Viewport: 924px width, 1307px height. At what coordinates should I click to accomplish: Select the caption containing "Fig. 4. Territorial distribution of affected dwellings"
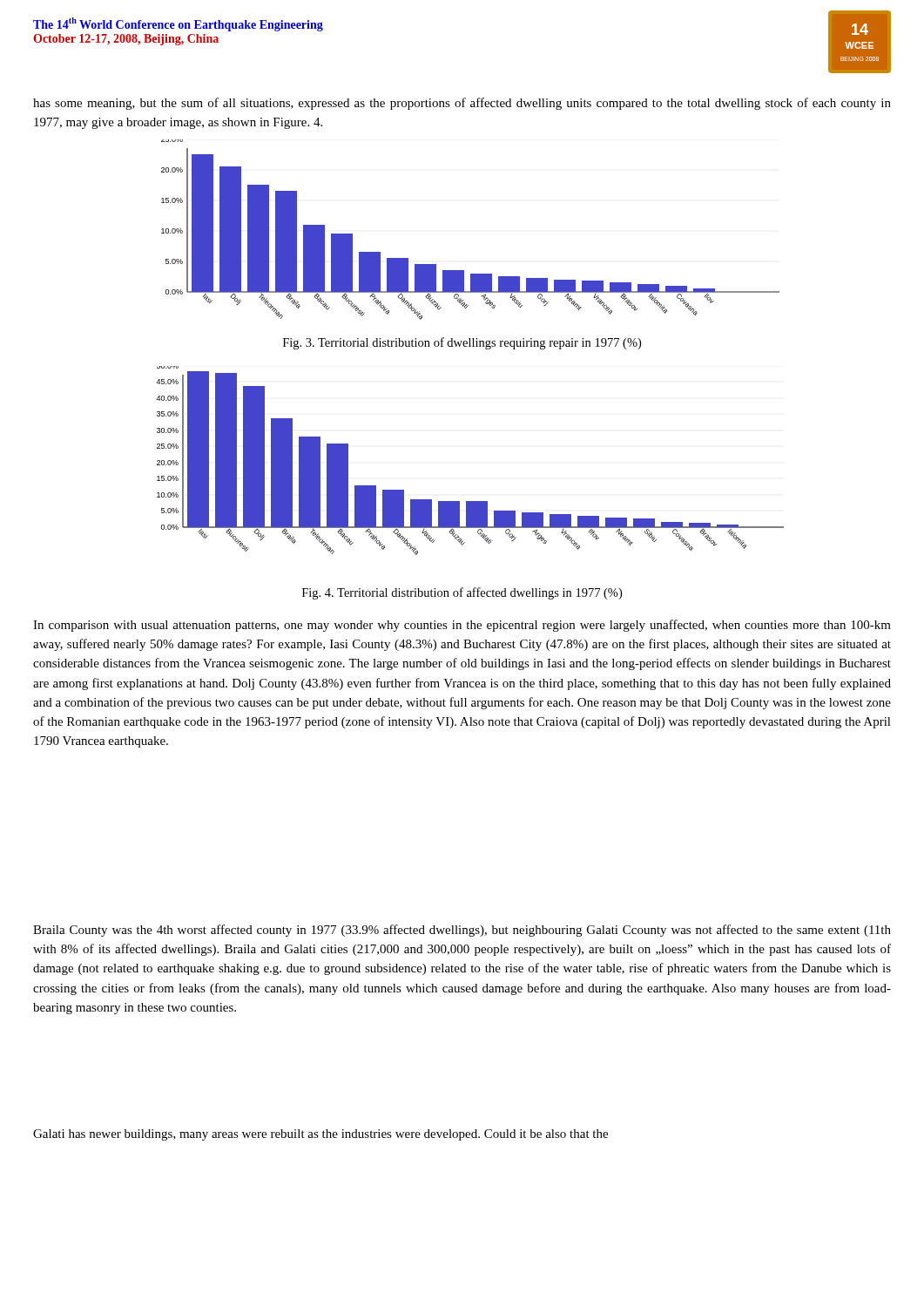click(x=462, y=593)
